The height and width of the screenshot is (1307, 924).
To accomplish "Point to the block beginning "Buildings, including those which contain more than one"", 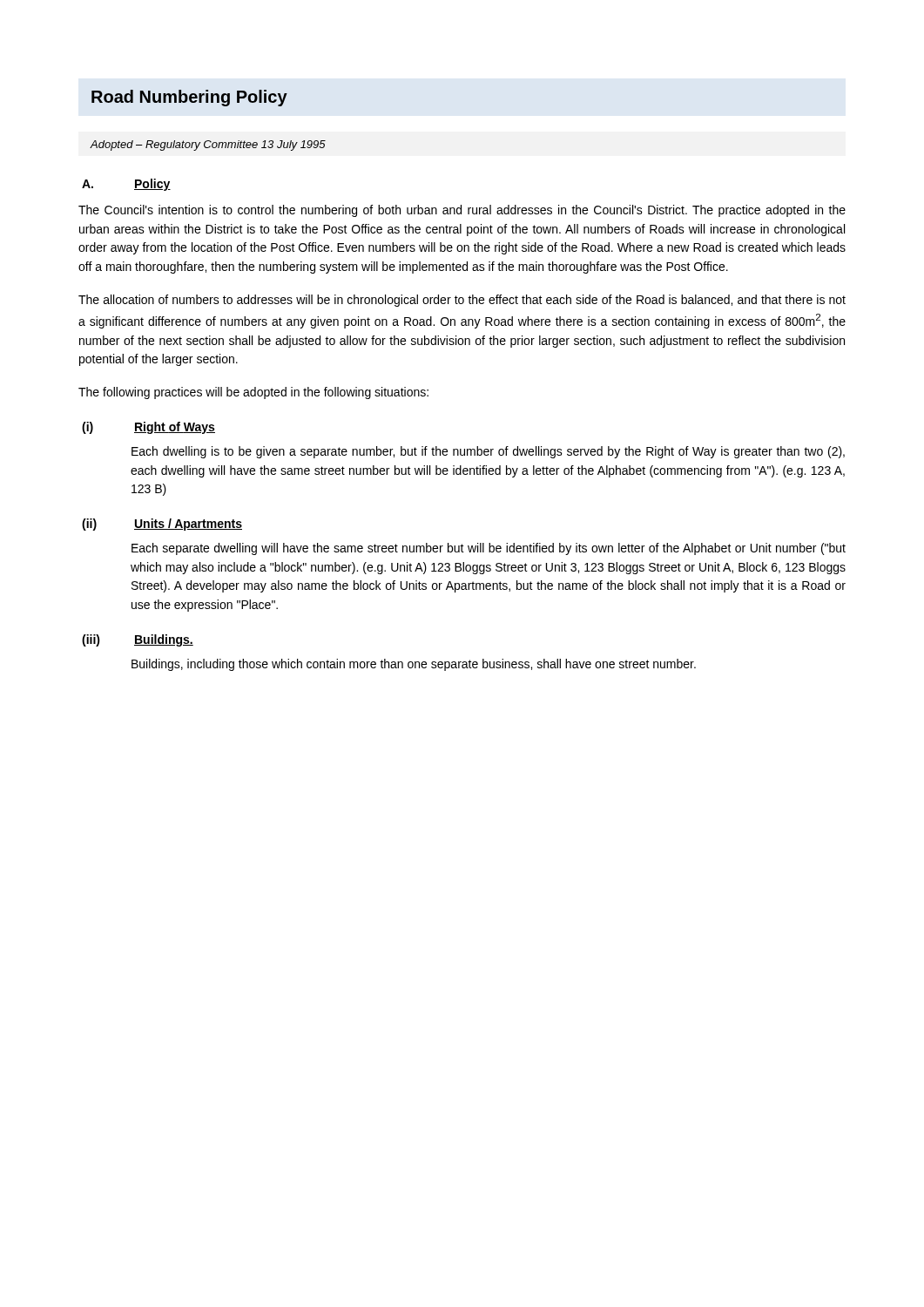I will tap(414, 664).
